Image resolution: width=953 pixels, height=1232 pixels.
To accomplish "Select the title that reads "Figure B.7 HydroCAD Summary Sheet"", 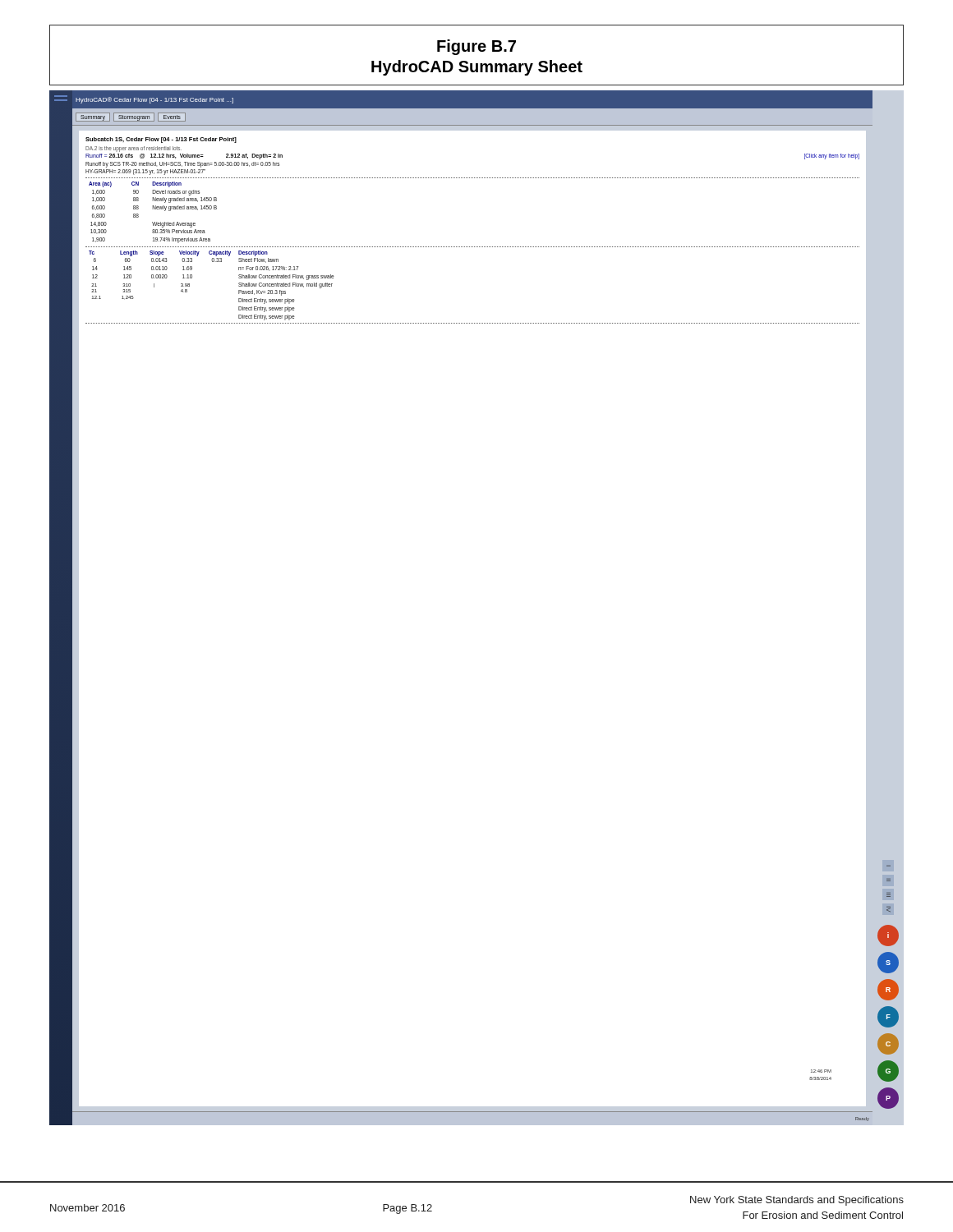I will pyautogui.click(x=476, y=57).
